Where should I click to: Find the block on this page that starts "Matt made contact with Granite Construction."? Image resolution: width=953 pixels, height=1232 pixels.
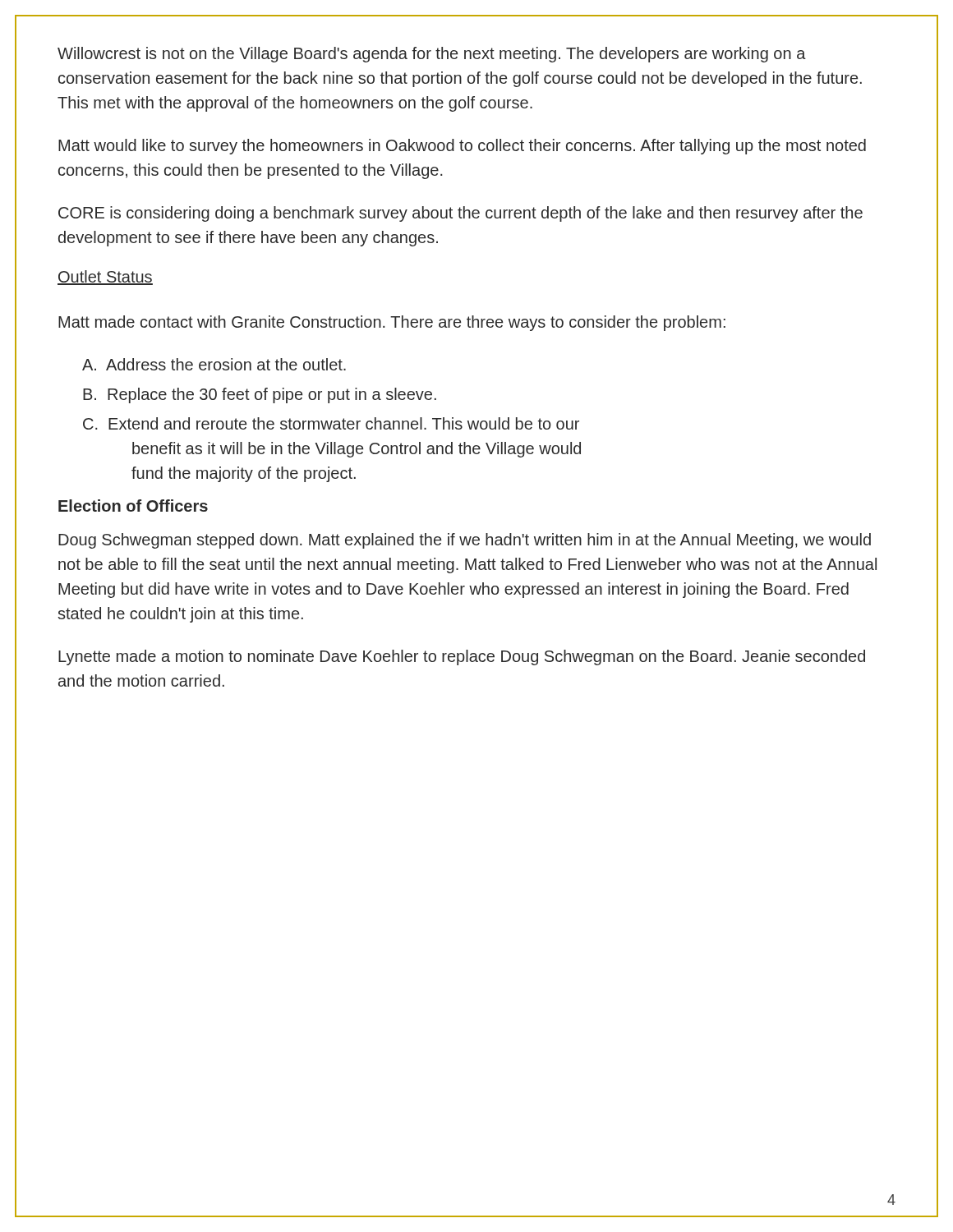[392, 322]
